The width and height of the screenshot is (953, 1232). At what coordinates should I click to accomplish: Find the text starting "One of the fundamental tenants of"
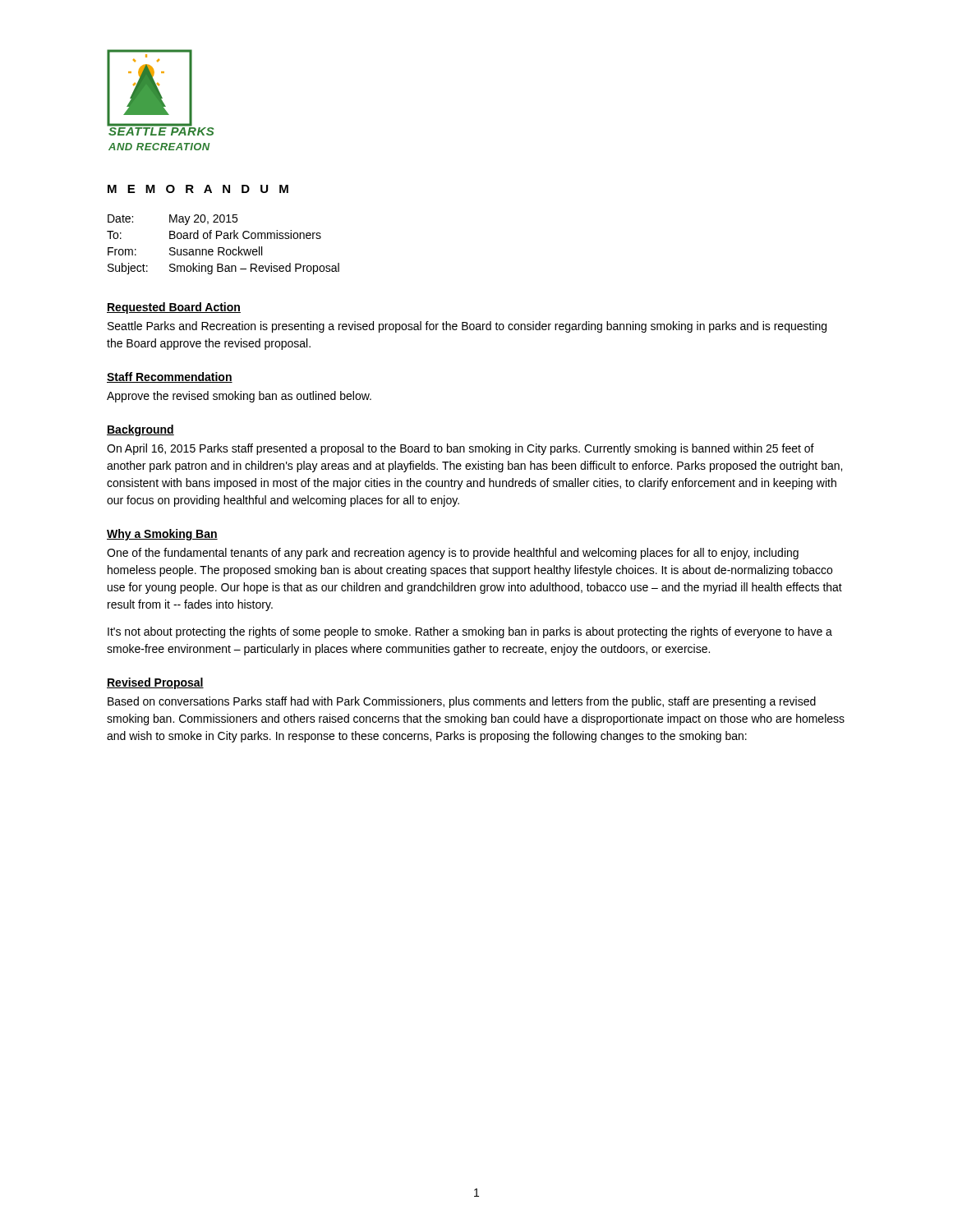coord(474,579)
